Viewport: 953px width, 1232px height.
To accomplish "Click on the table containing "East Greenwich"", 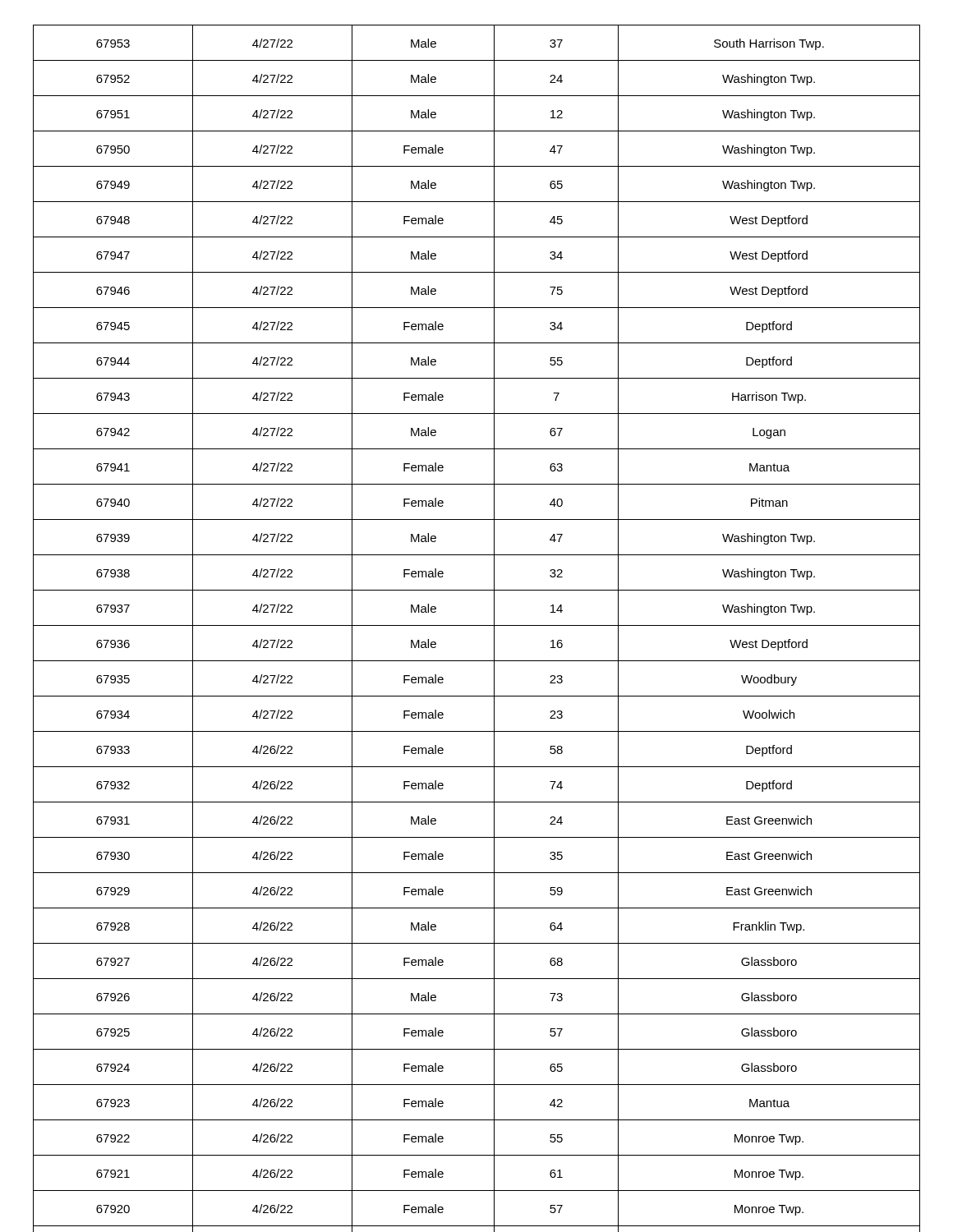I will [x=476, y=628].
